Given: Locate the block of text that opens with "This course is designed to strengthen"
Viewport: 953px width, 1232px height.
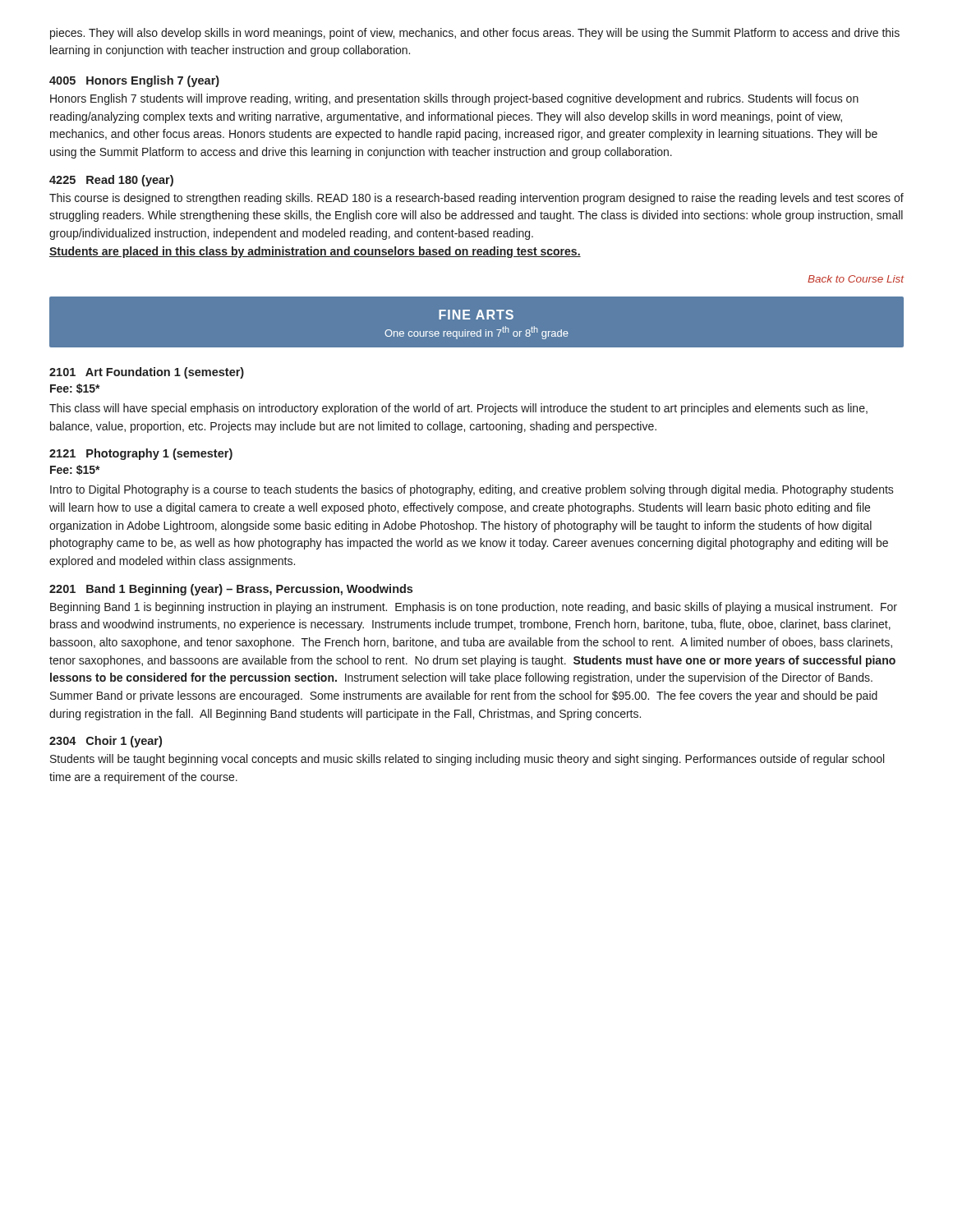Looking at the screenshot, I should [x=476, y=224].
